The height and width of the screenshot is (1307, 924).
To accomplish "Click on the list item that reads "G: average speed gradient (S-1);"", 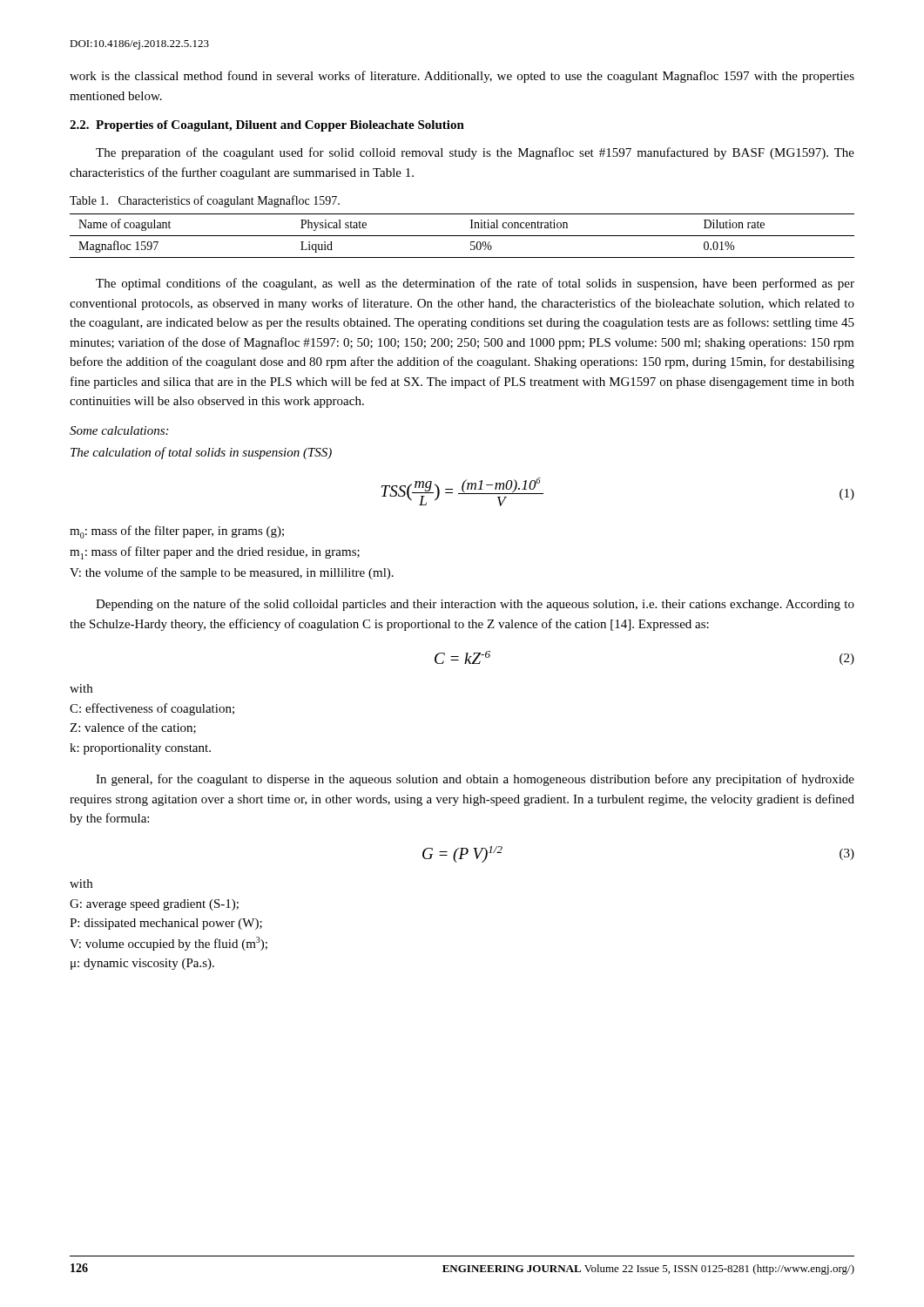I will click(155, 903).
